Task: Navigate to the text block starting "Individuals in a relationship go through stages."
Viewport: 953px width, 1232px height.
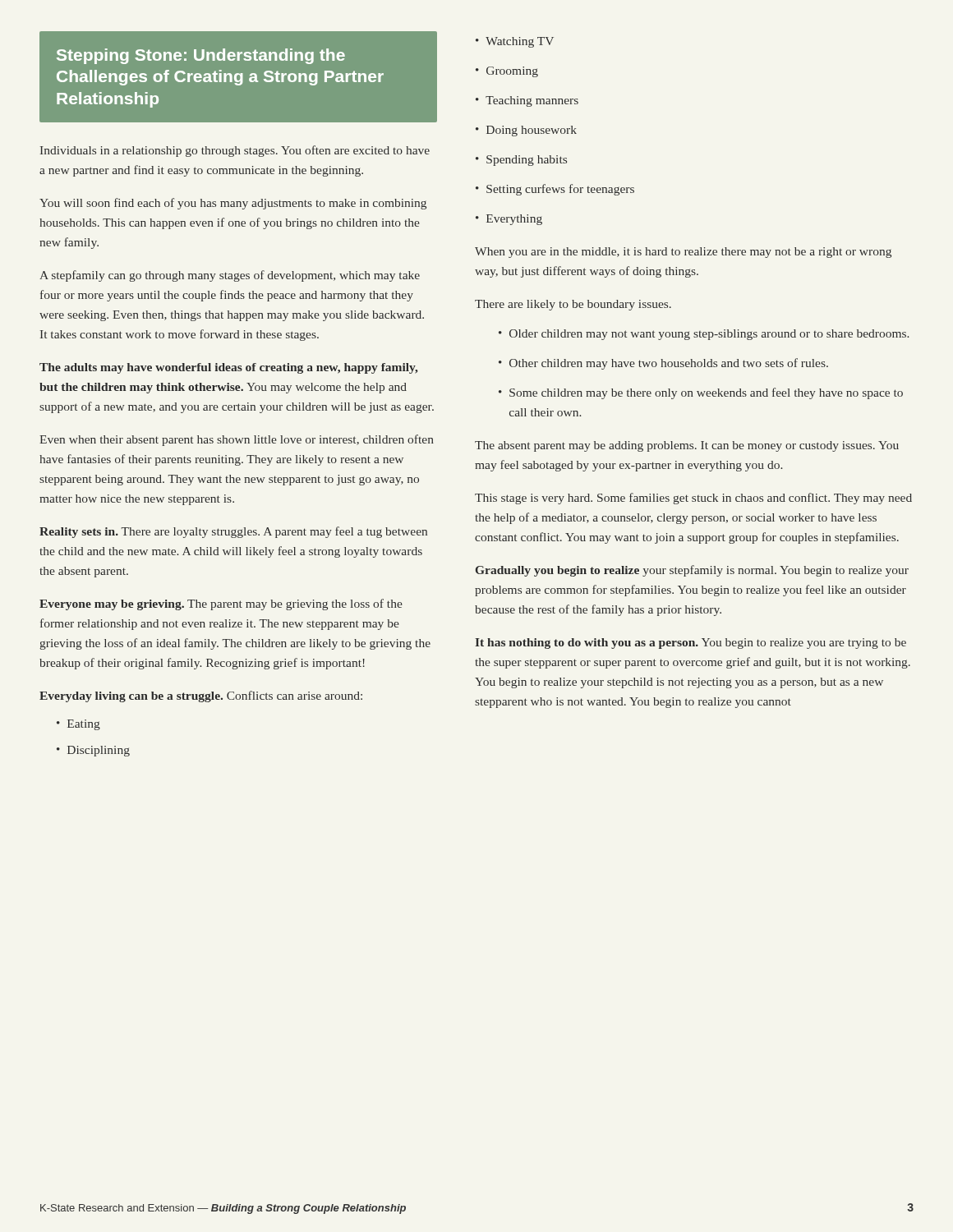Action: click(x=235, y=160)
